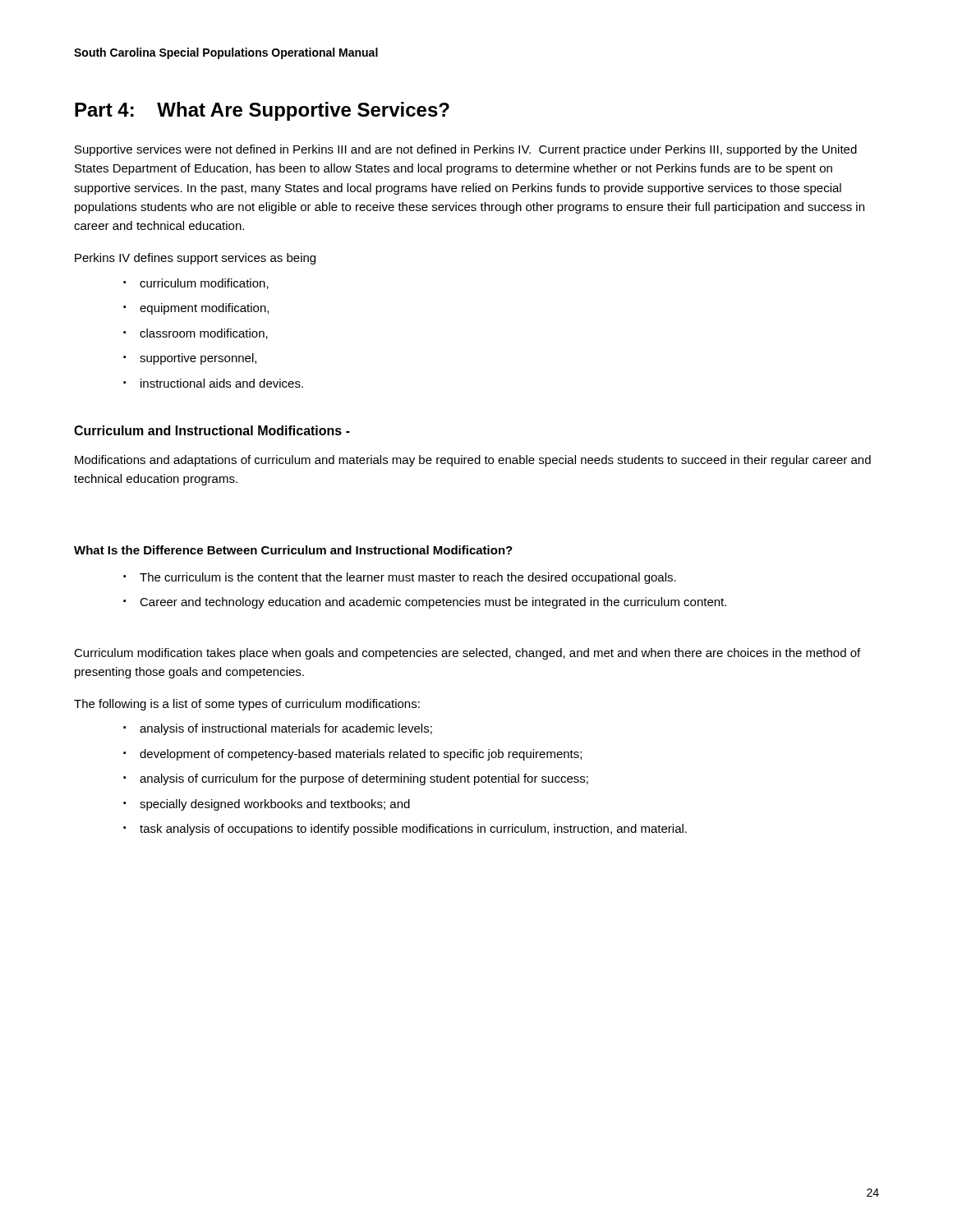Find the block starting "specially designed workbooks and"
Image resolution: width=953 pixels, height=1232 pixels.
coord(267,805)
